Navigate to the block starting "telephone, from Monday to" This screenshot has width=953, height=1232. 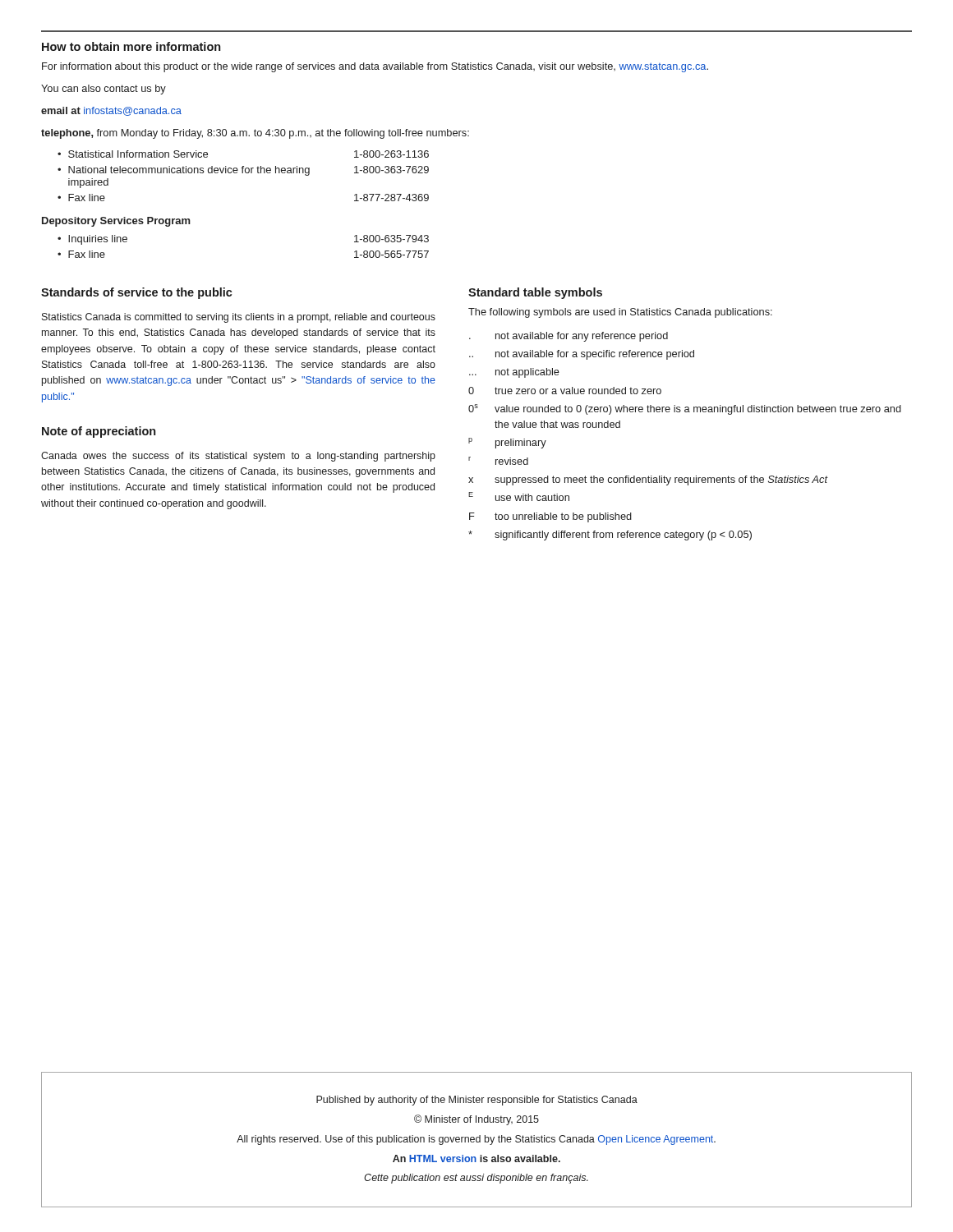[x=476, y=133]
